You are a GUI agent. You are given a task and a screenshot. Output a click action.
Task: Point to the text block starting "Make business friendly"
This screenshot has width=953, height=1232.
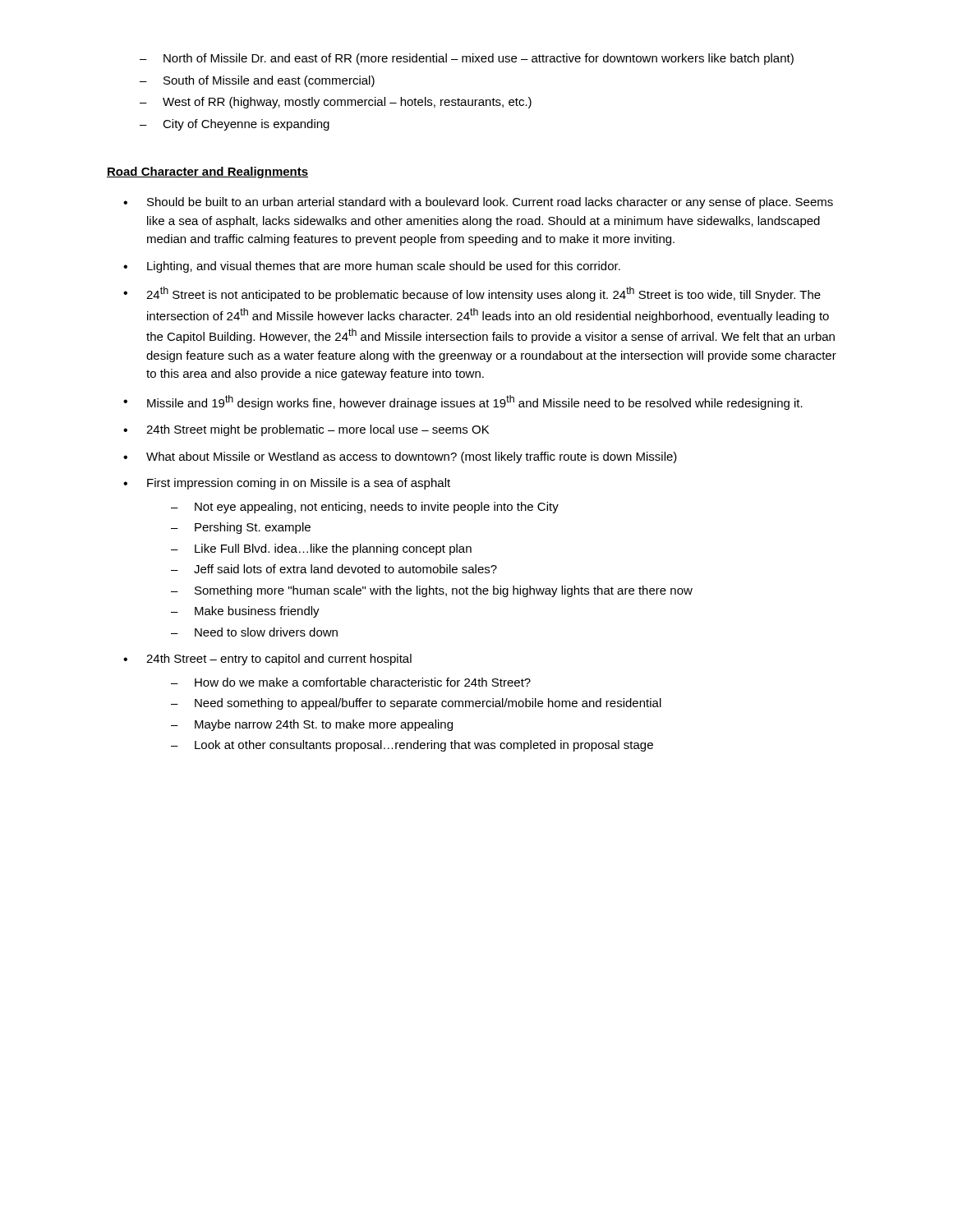(257, 611)
